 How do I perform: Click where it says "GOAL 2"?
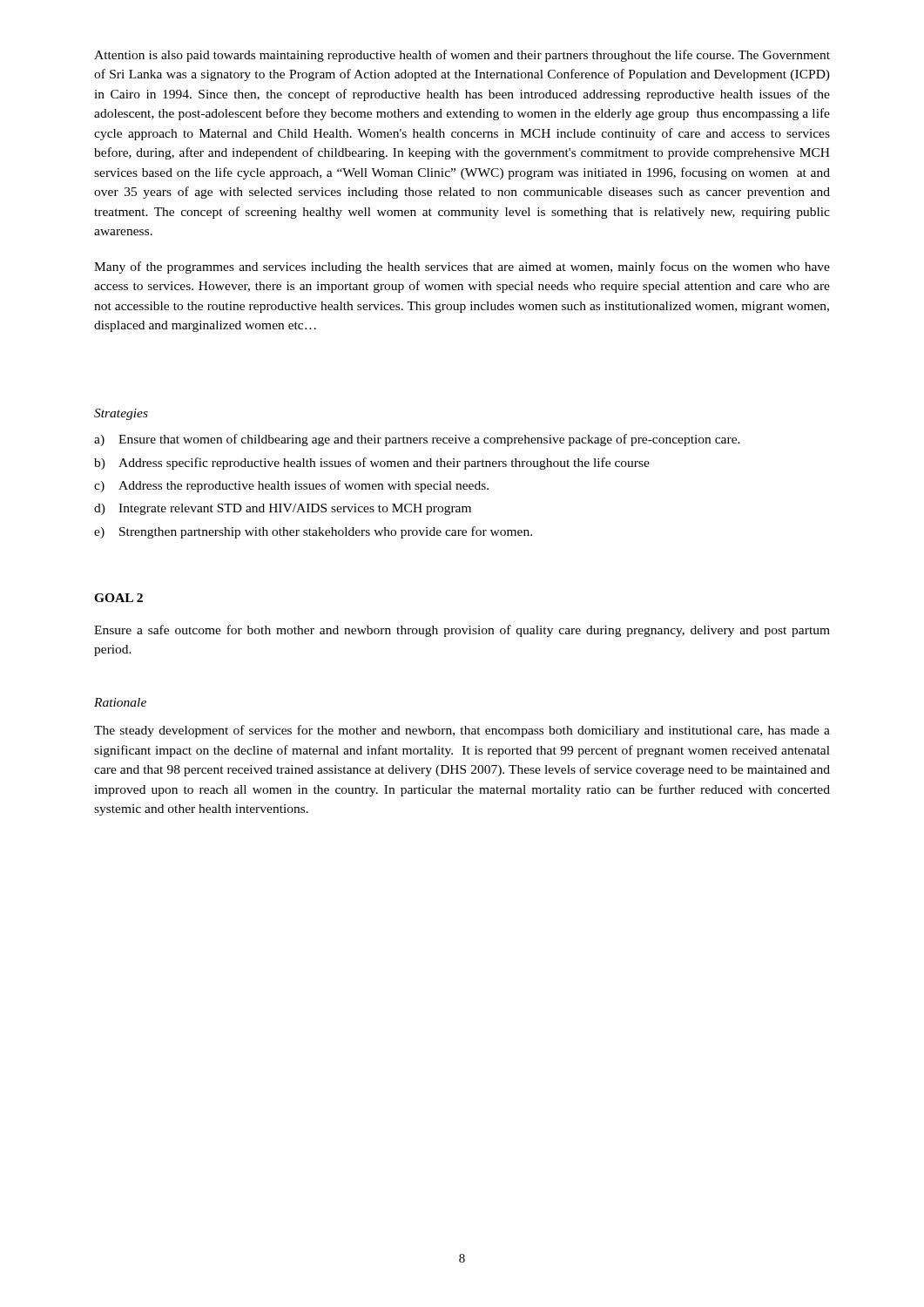tap(118, 598)
